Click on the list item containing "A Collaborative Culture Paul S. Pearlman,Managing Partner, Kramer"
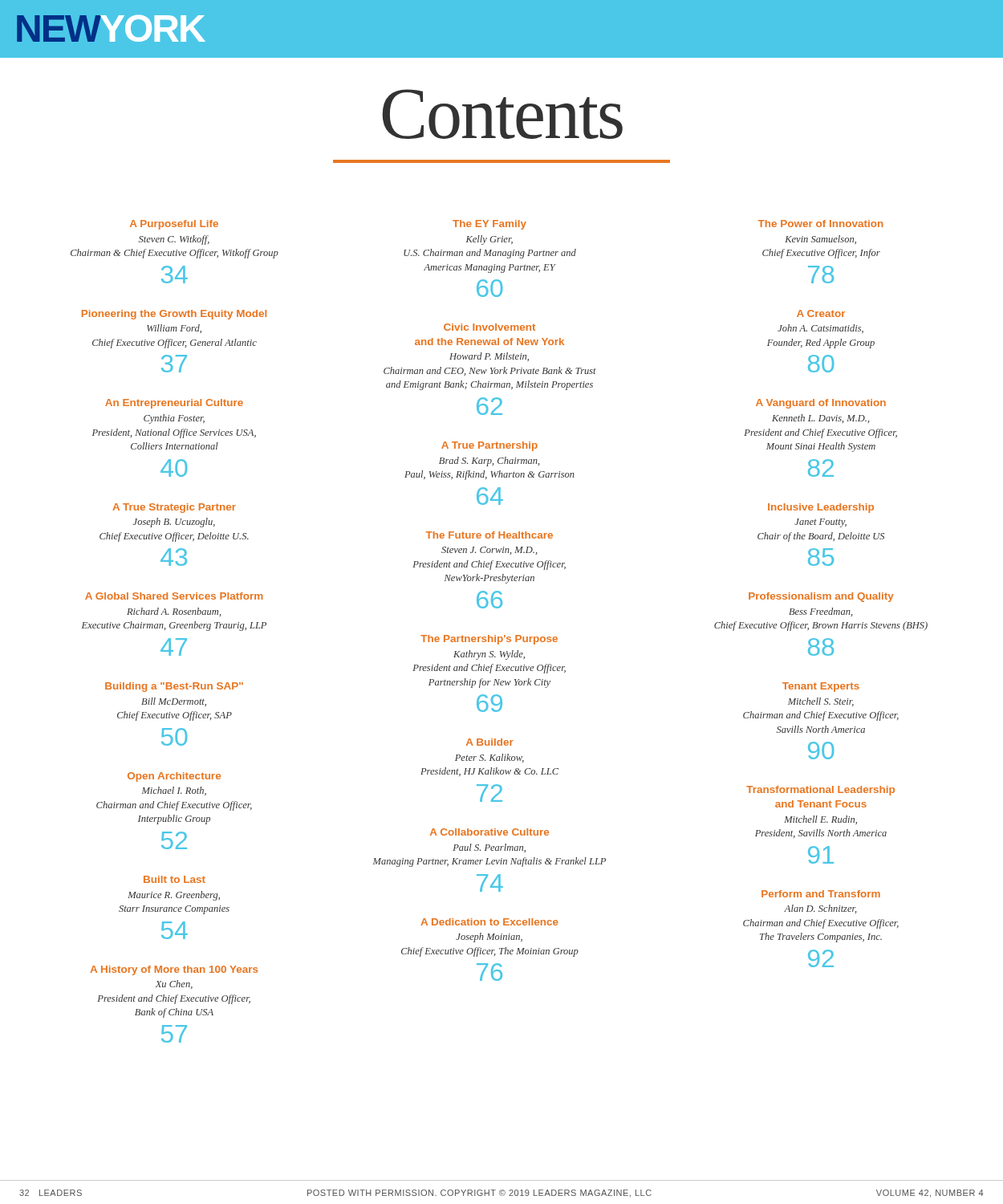 coord(489,861)
